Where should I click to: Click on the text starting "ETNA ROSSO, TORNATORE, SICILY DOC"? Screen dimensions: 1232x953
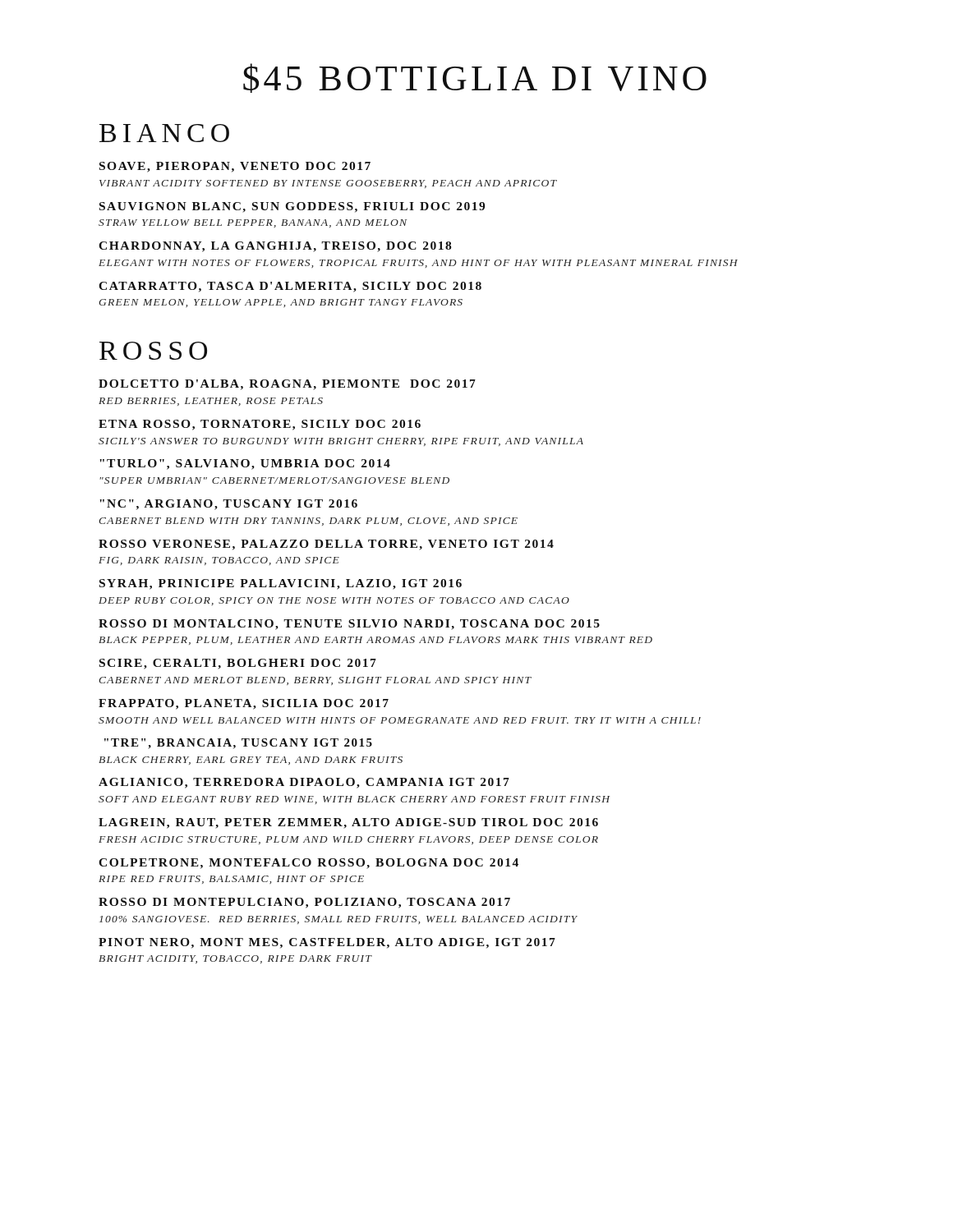476,432
